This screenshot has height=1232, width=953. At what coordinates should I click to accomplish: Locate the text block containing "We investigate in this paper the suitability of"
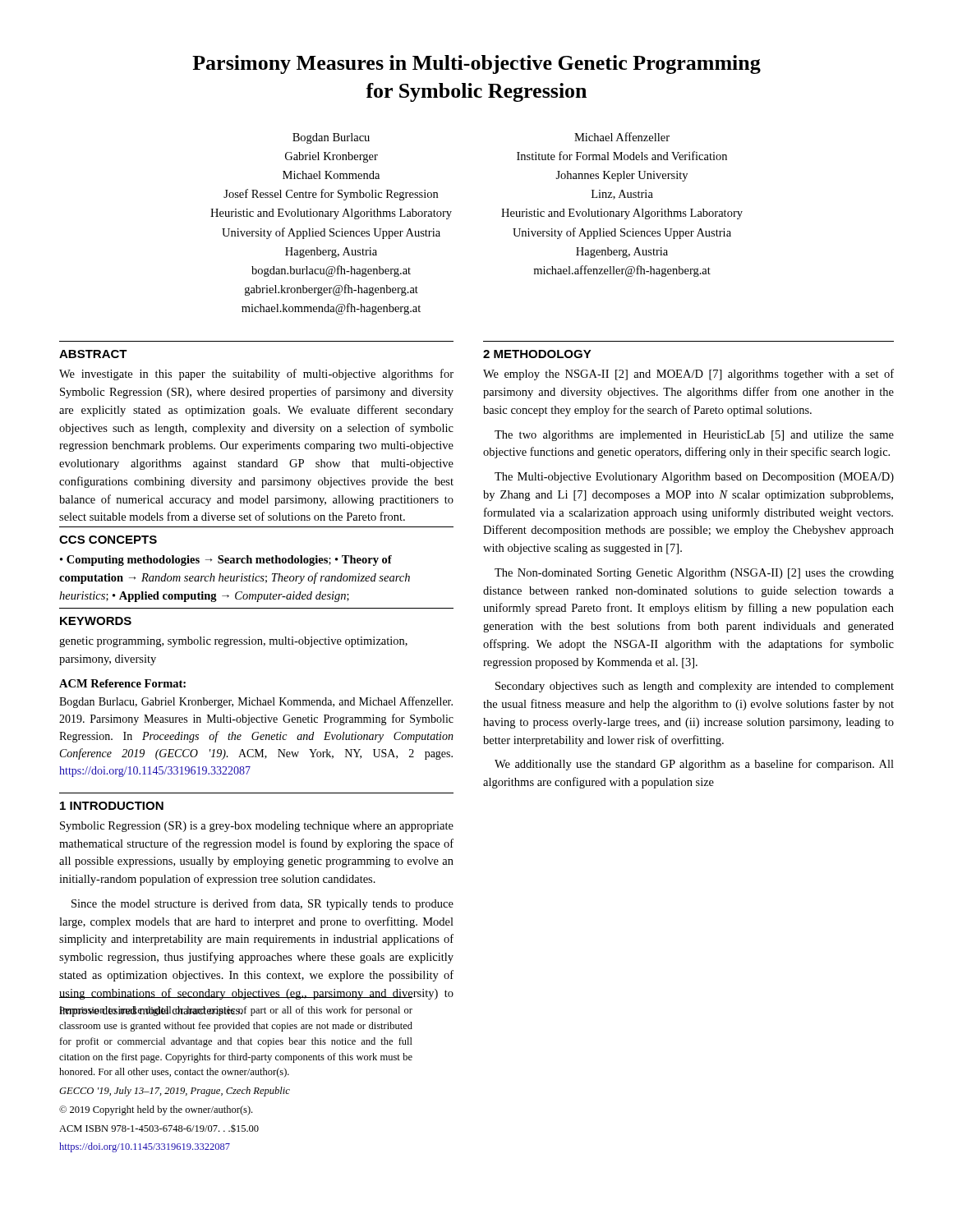[x=256, y=446]
